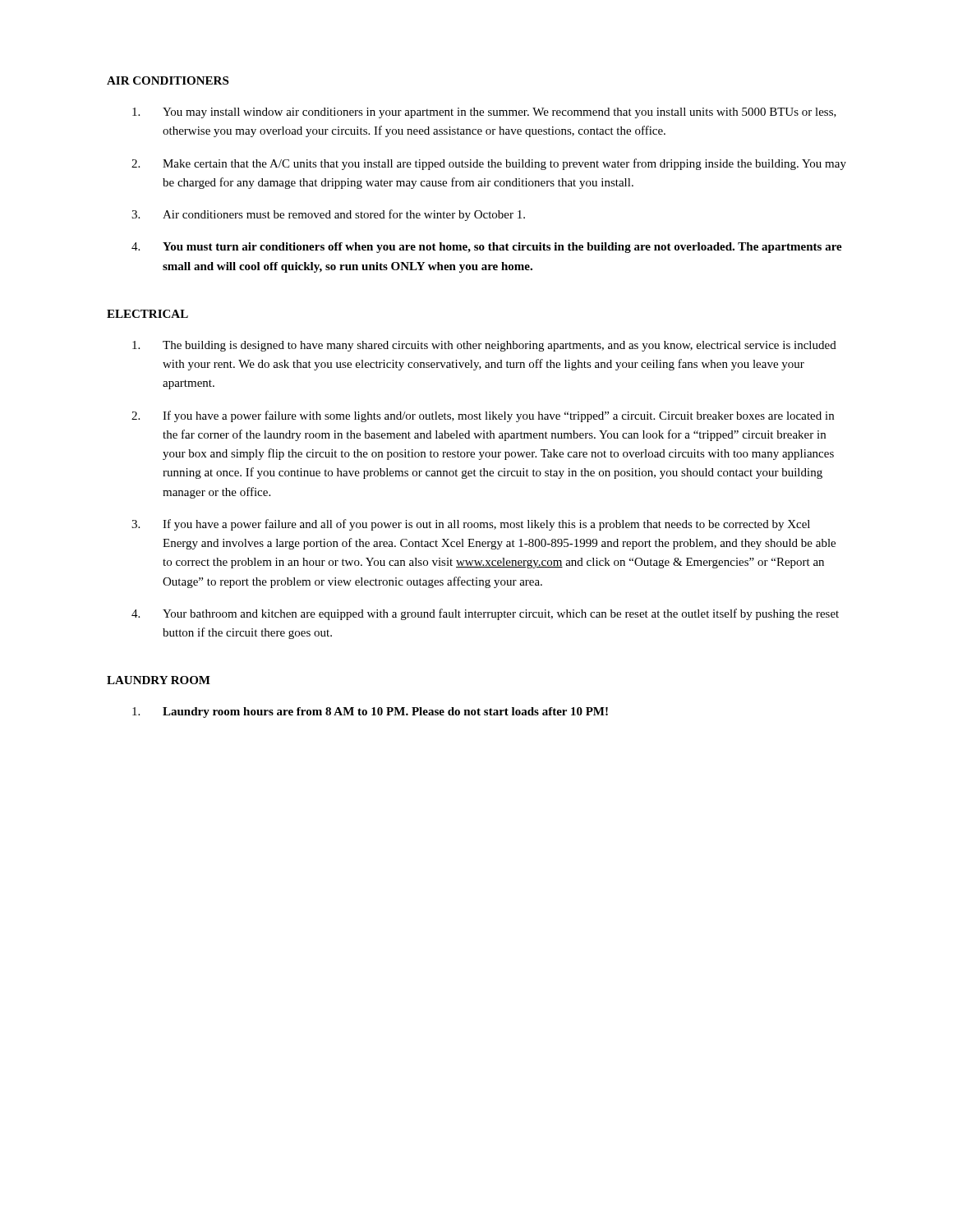Point to the region starting "3. Air conditioners must be removed and"

pyautogui.click(x=489, y=215)
